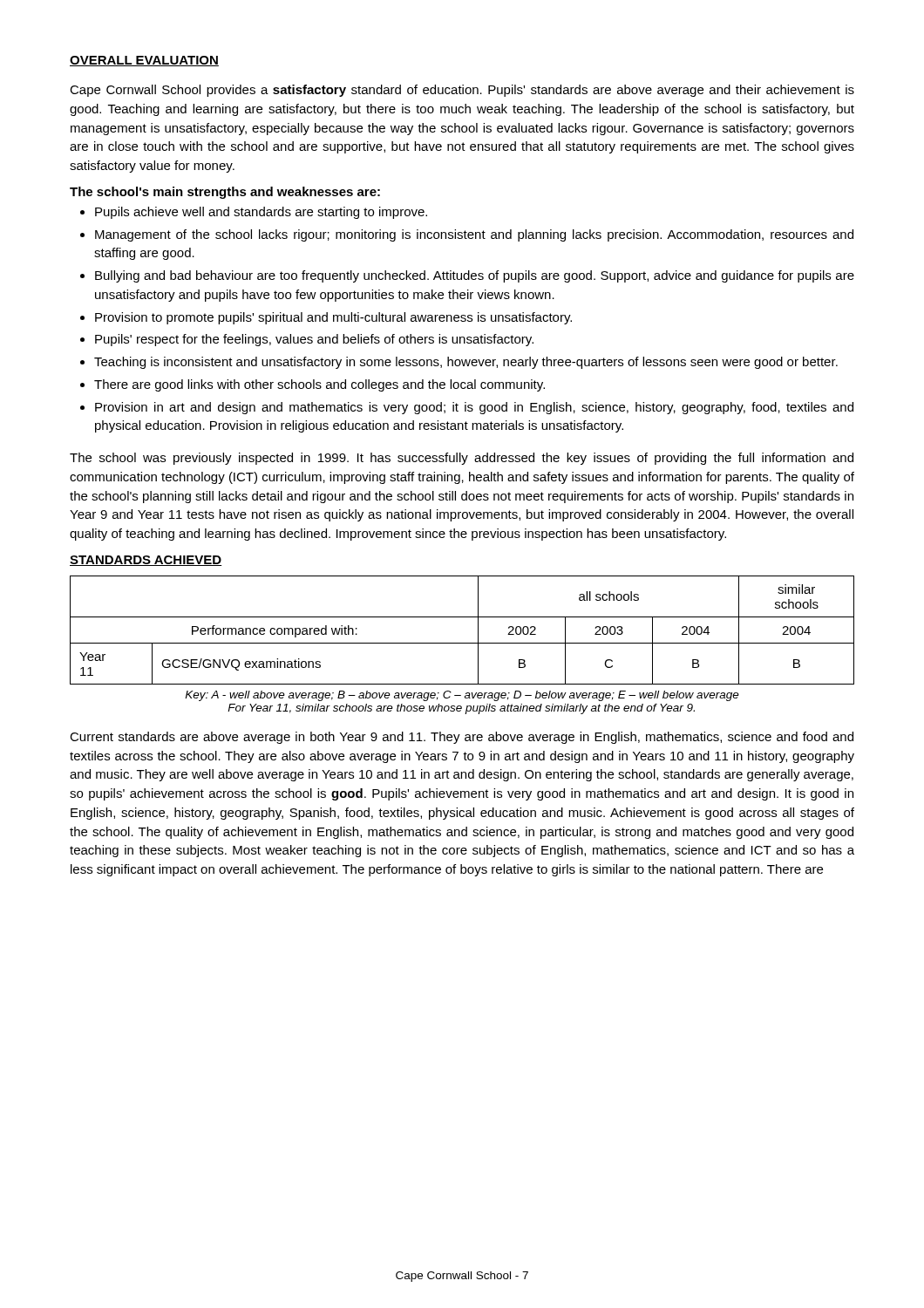This screenshot has width=924, height=1308.
Task: Locate the section header that says "STANDARDS ACHIEVED"
Action: 146,561
